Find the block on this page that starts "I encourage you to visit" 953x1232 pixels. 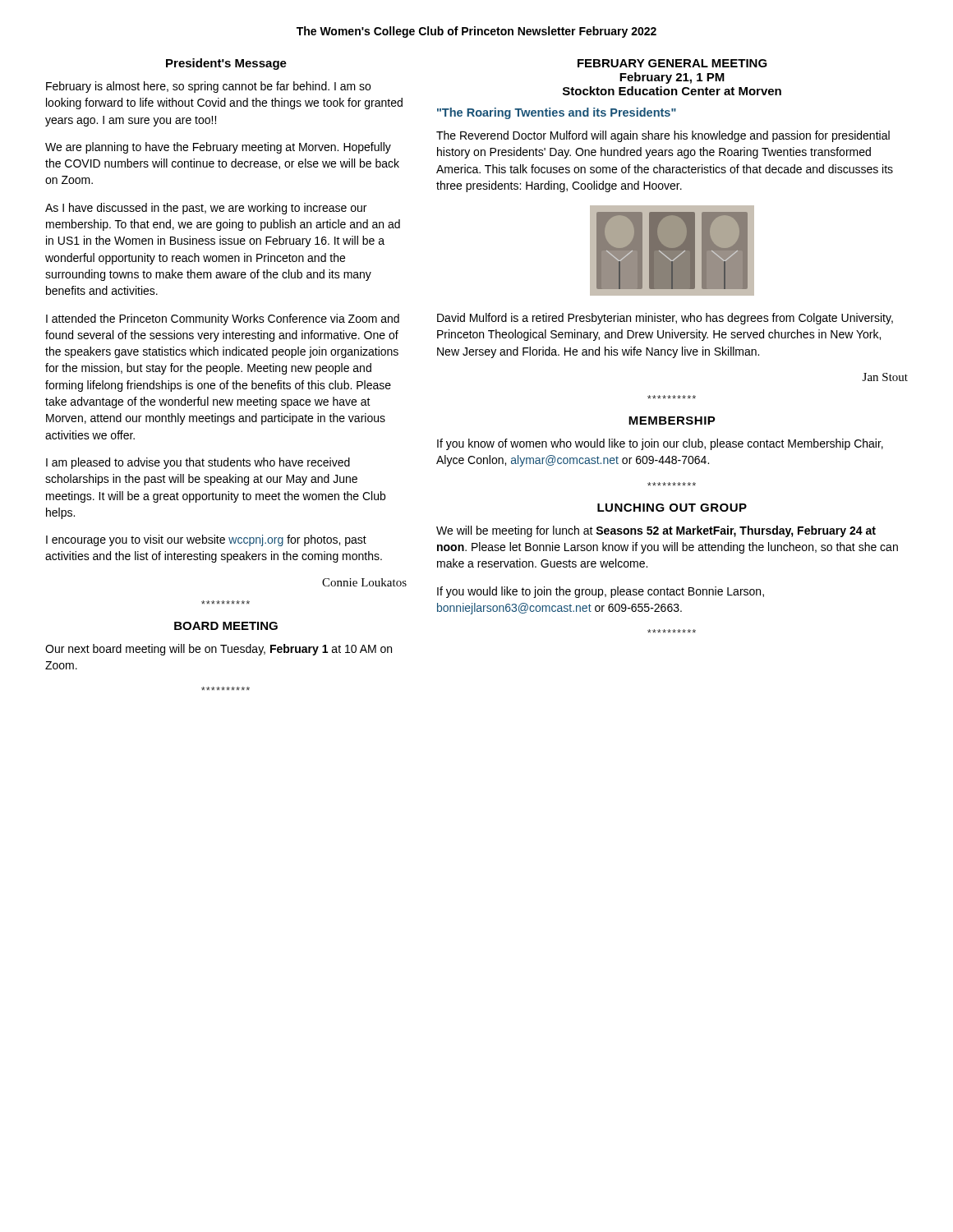coord(226,548)
